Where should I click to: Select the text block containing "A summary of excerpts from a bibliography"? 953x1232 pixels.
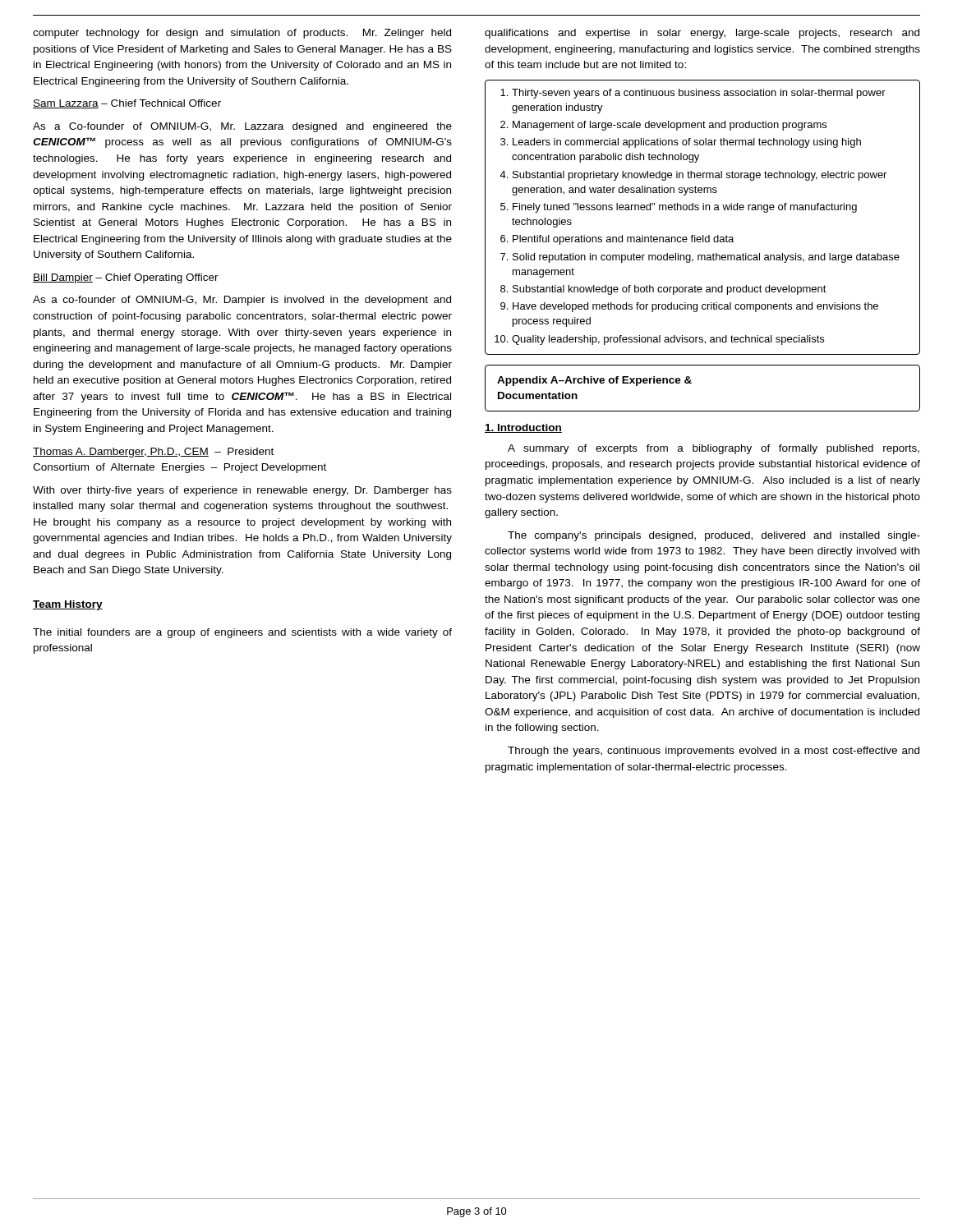[x=702, y=607]
